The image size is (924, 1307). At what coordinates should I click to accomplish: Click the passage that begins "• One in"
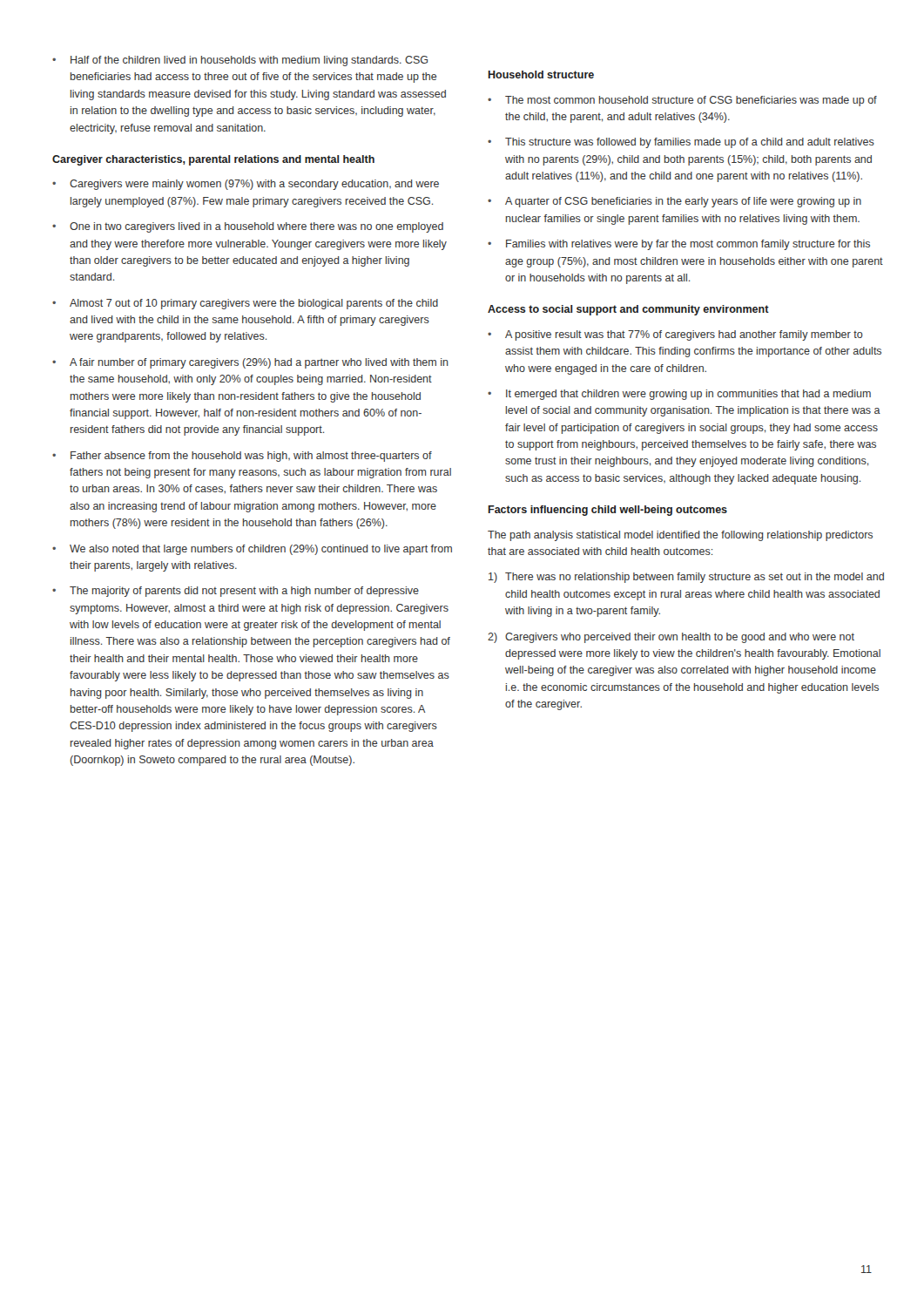[x=253, y=253]
